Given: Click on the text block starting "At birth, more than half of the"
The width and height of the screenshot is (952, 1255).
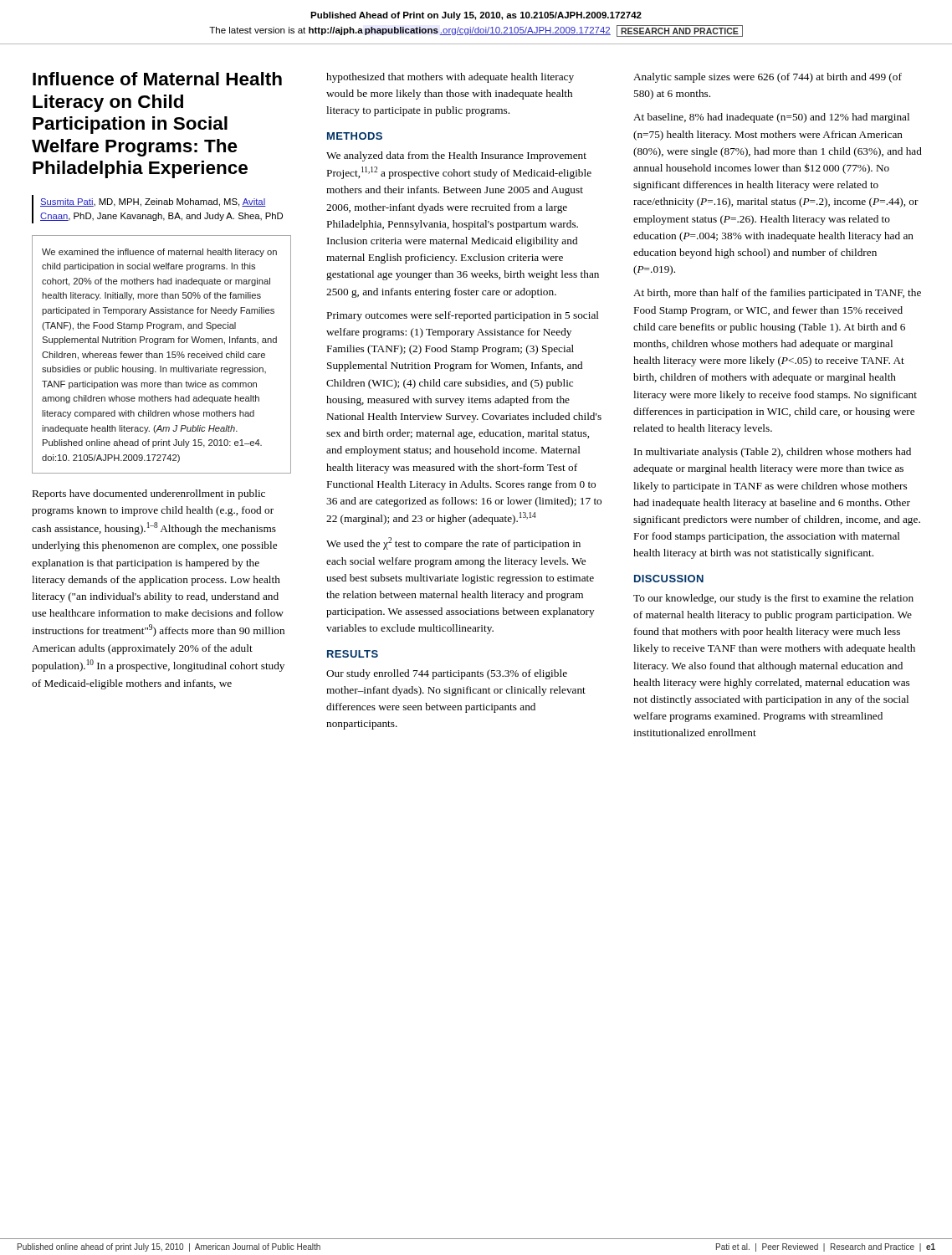Looking at the screenshot, I should (x=777, y=360).
